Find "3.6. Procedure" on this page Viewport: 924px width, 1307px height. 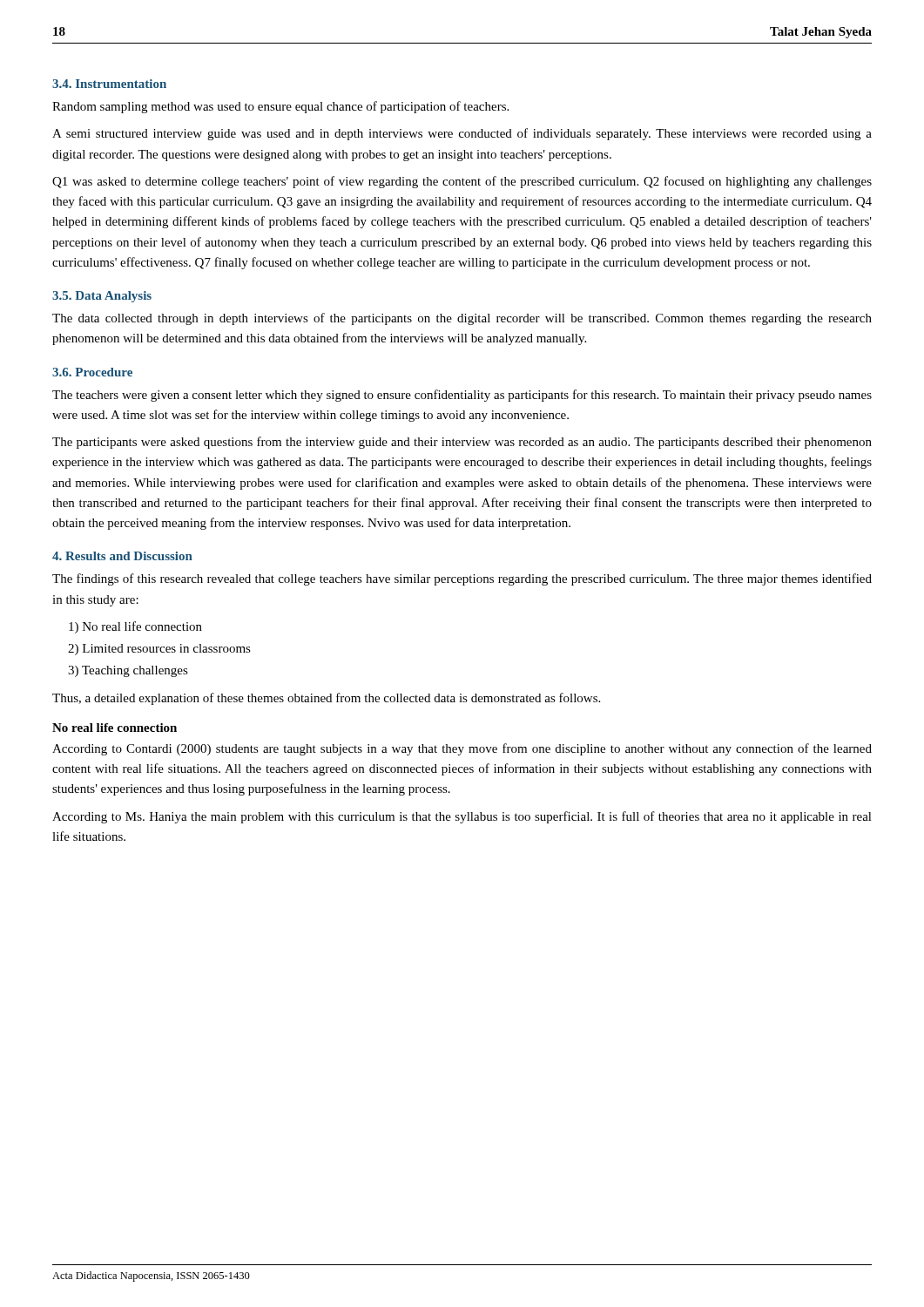[92, 372]
